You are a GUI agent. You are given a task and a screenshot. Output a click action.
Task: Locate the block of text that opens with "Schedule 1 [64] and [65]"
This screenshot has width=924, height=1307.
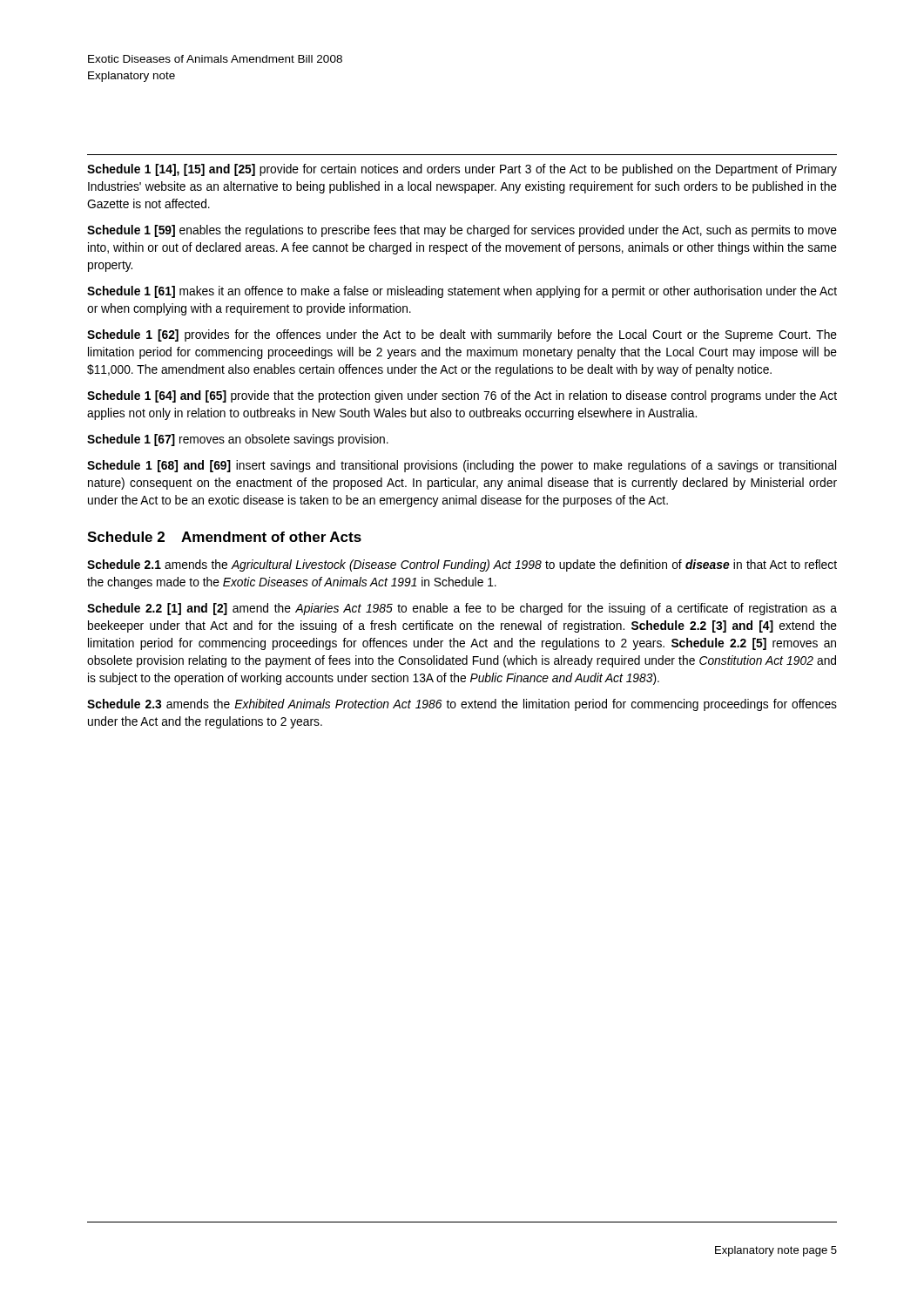(462, 405)
